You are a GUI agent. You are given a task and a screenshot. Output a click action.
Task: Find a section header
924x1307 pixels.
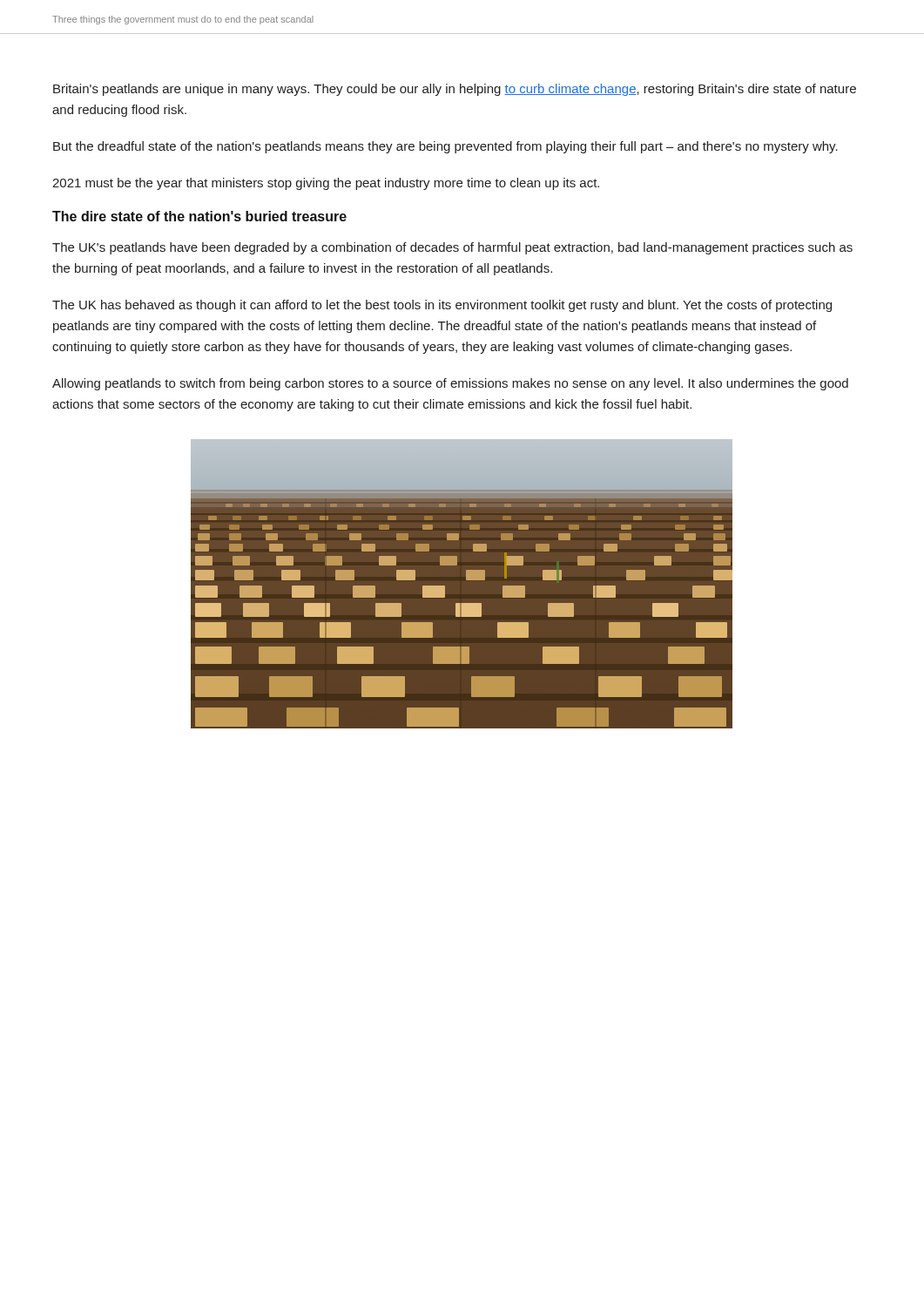199,217
